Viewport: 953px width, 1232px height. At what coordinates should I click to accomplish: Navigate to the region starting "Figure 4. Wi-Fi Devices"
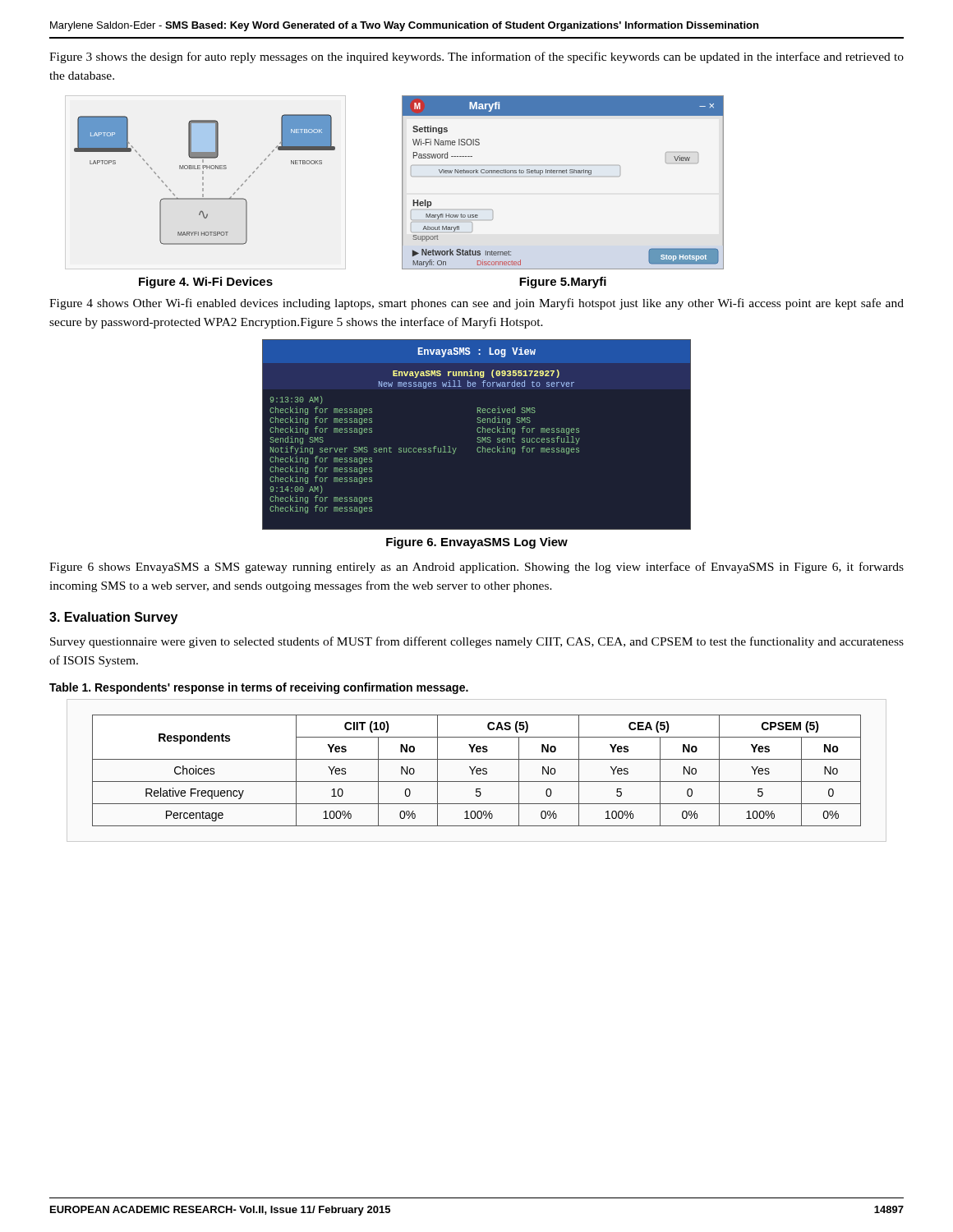click(x=205, y=281)
